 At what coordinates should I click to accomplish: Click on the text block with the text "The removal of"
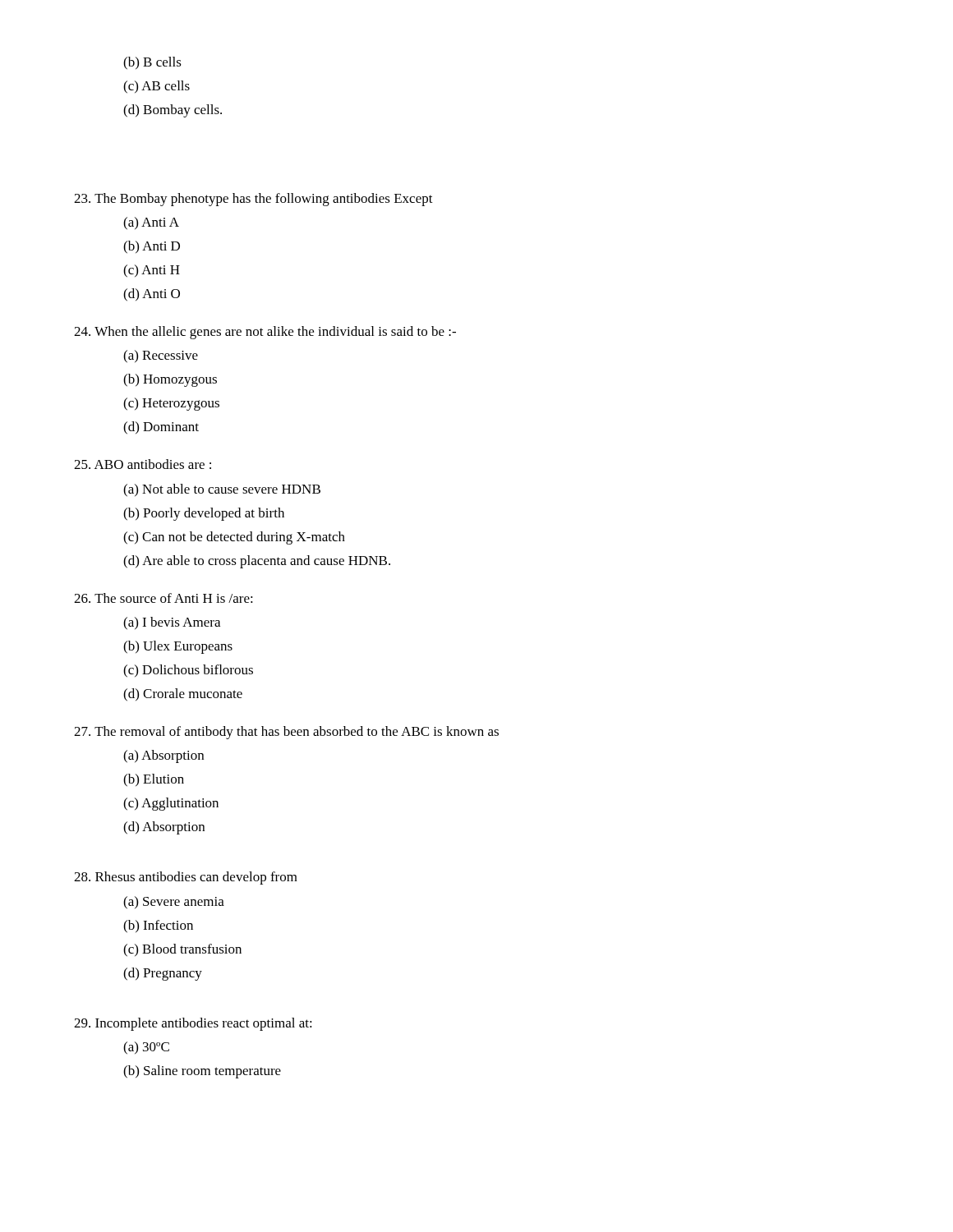287,731
